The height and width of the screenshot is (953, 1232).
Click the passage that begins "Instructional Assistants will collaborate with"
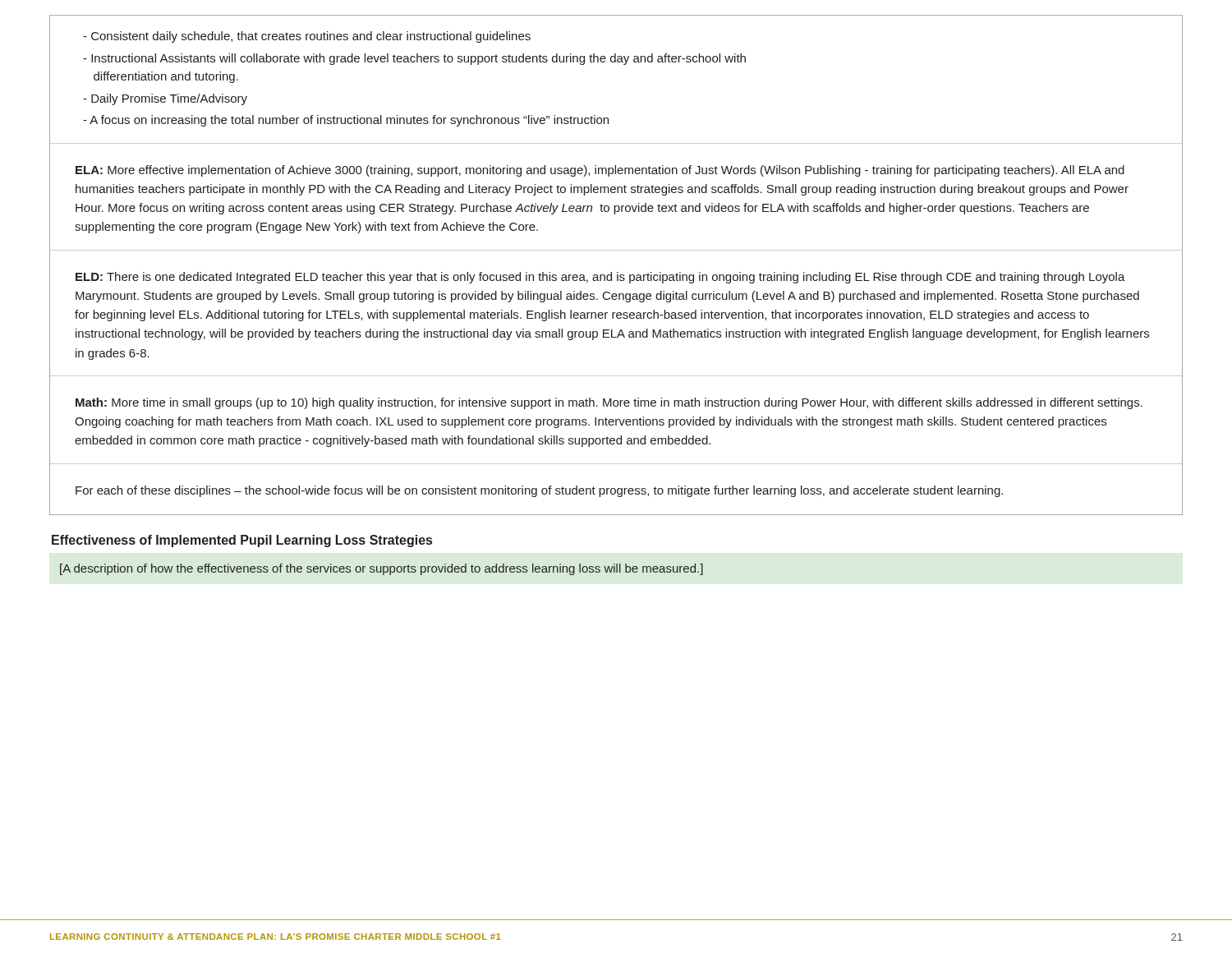click(415, 67)
